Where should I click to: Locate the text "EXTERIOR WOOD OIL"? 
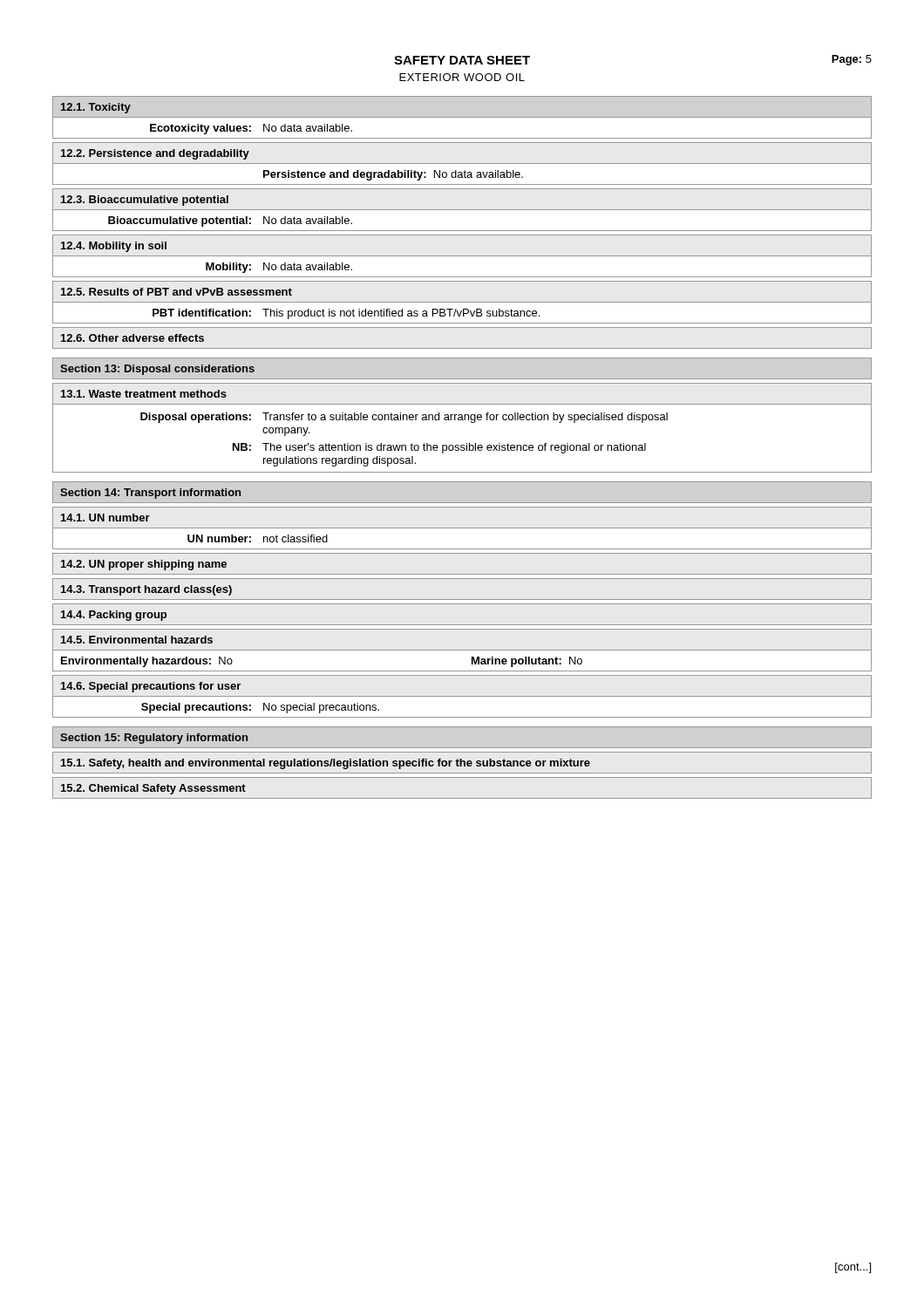tap(462, 77)
